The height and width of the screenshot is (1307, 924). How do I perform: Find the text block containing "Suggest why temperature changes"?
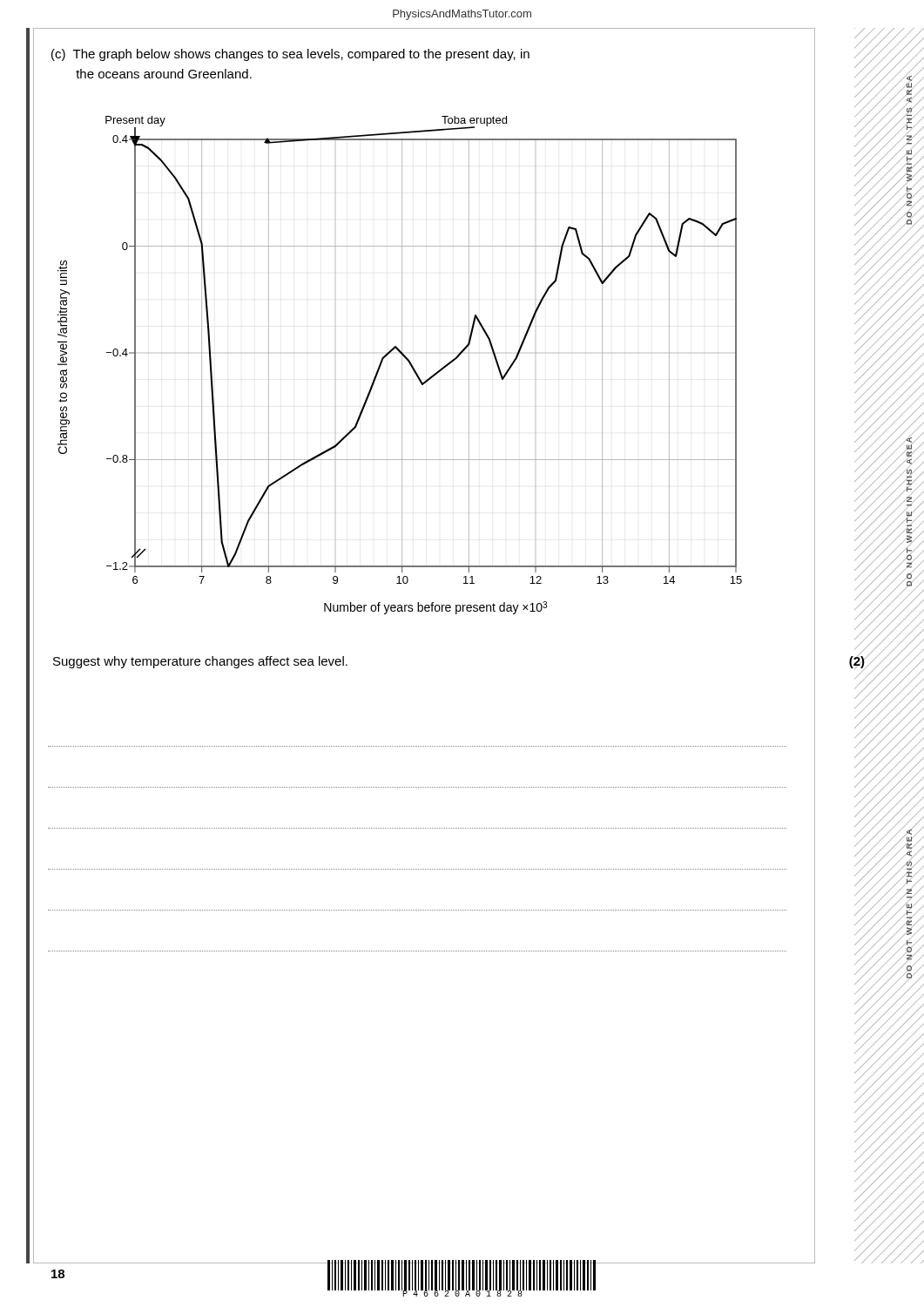pyautogui.click(x=200, y=661)
